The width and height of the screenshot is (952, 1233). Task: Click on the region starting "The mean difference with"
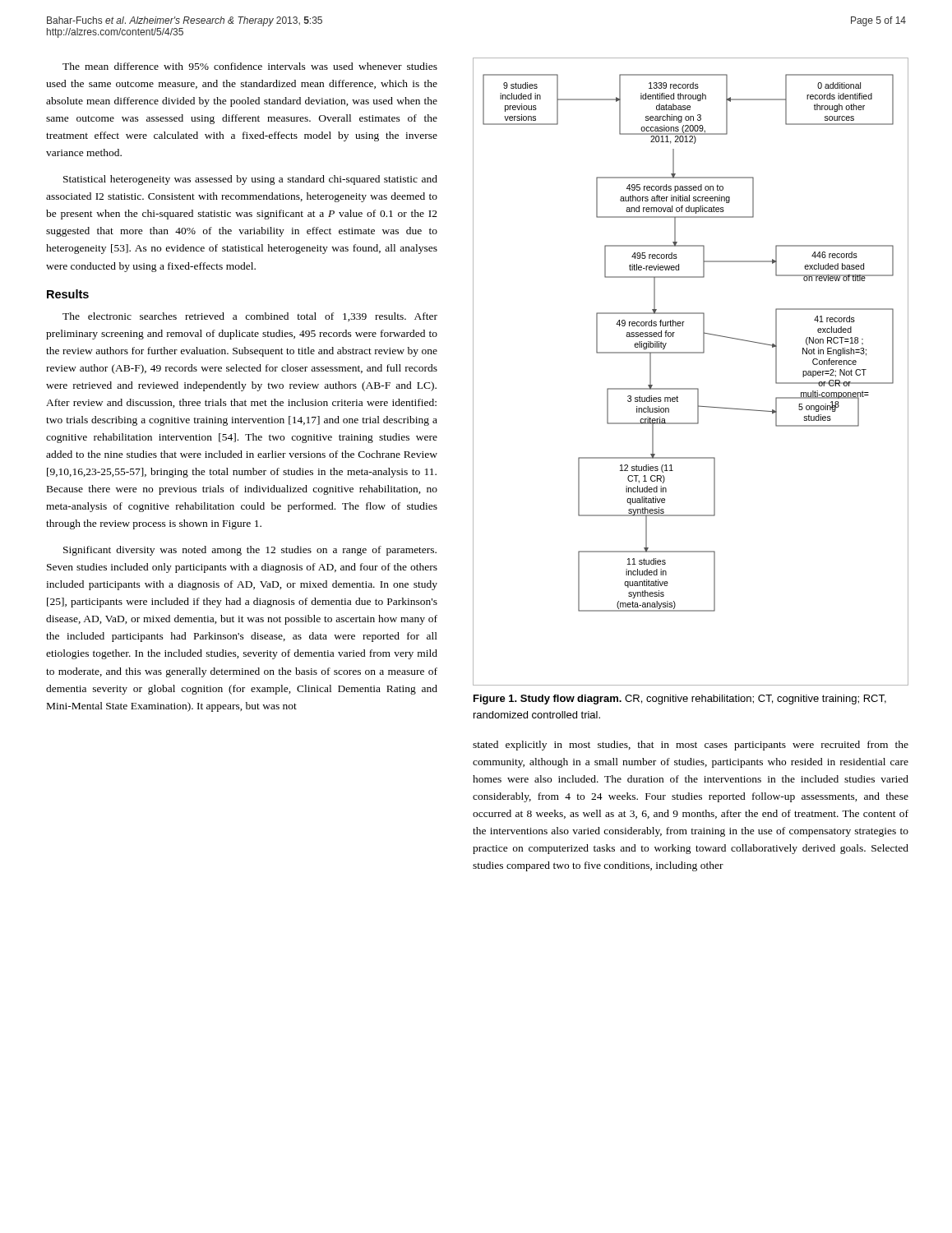pos(242,109)
